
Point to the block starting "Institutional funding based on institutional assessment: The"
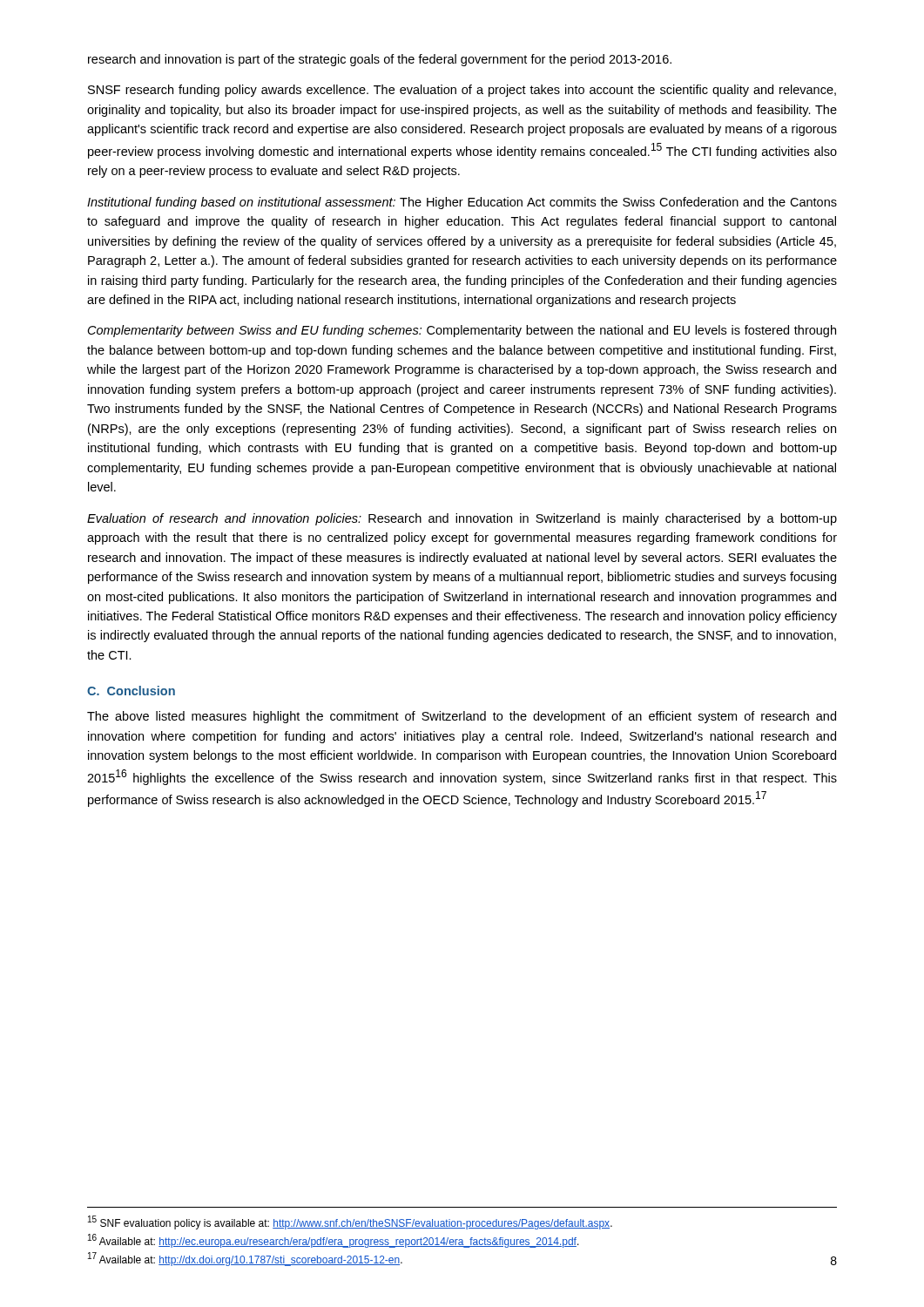[462, 251]
